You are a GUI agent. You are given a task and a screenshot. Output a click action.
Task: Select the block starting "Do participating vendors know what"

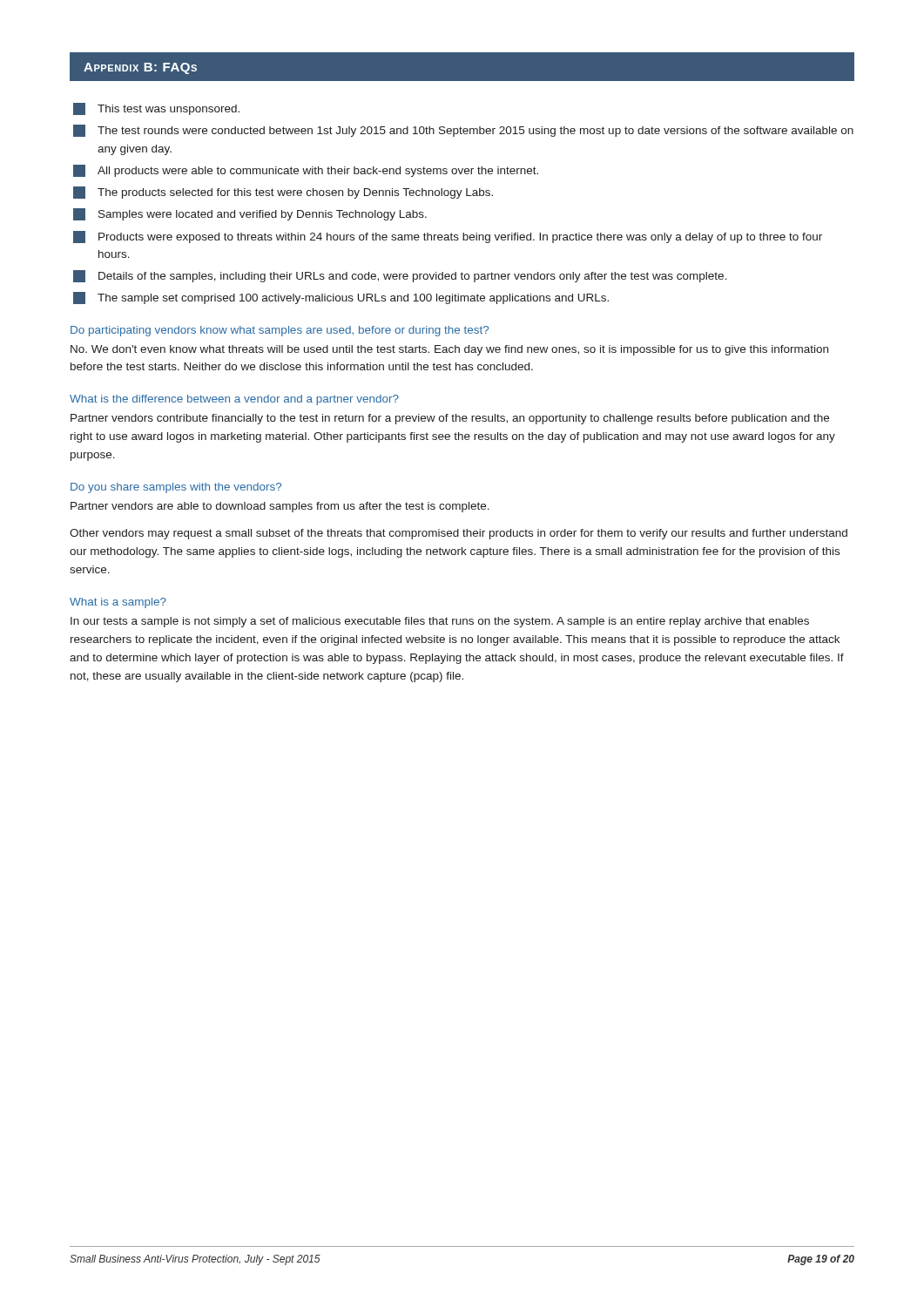279,329
